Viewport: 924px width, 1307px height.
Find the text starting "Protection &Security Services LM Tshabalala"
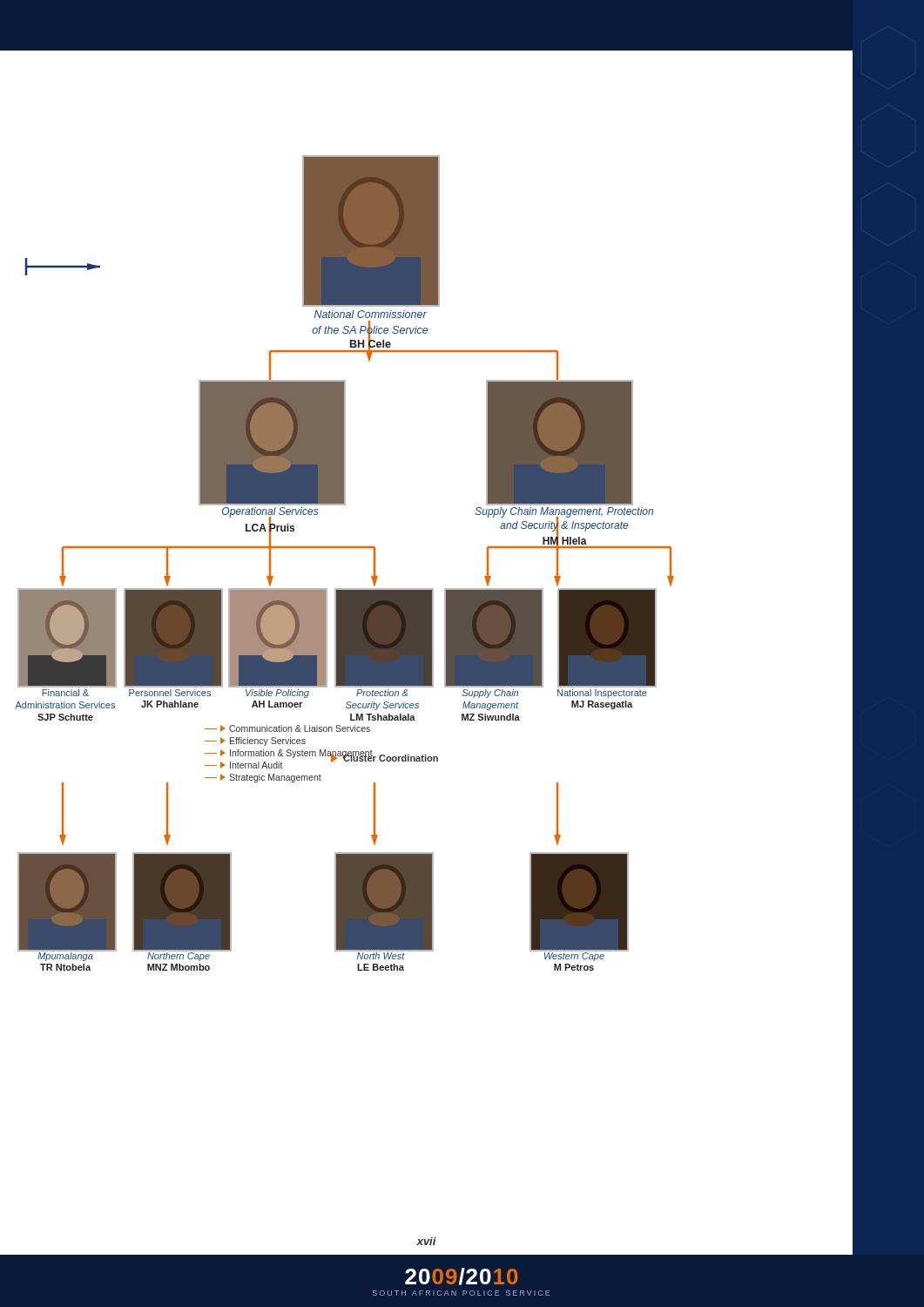(382, 704)
